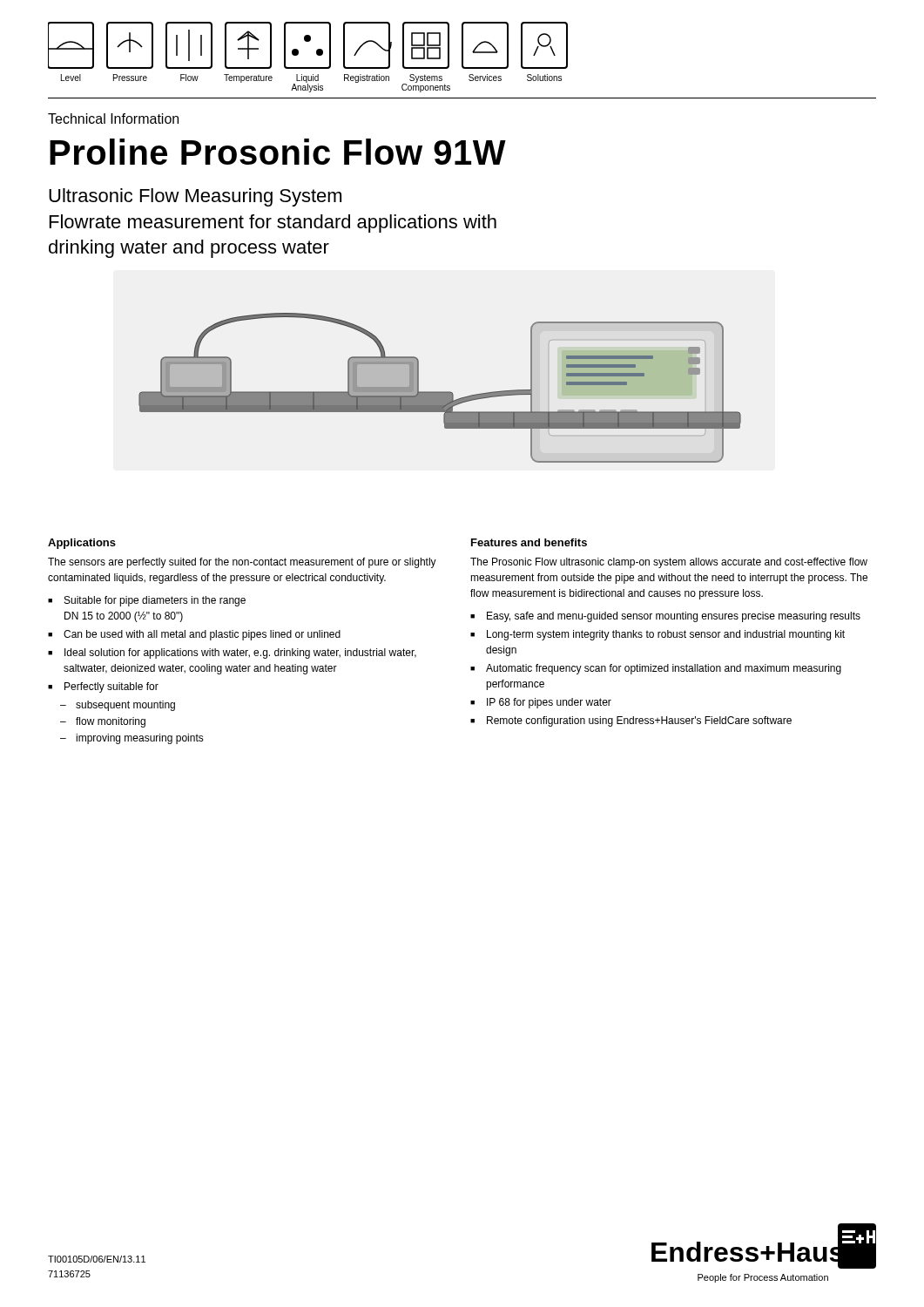Locate the block of text that opens with "■ IP 68"
924x1307 pixels.
[x=541, y=702]
